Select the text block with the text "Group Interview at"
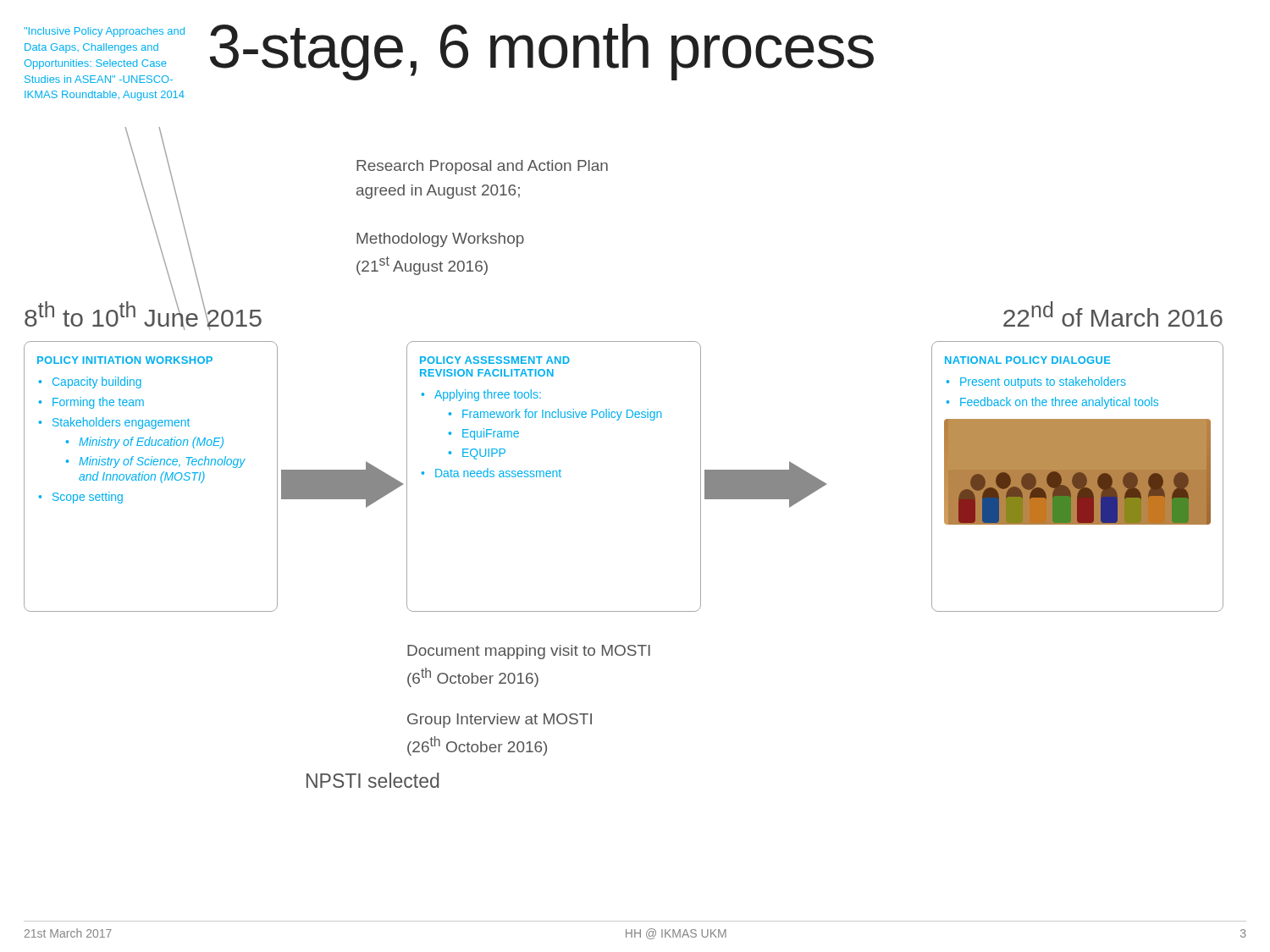Image resolution: width=1270 pixels, height=952 pixels. coord(500,733)
